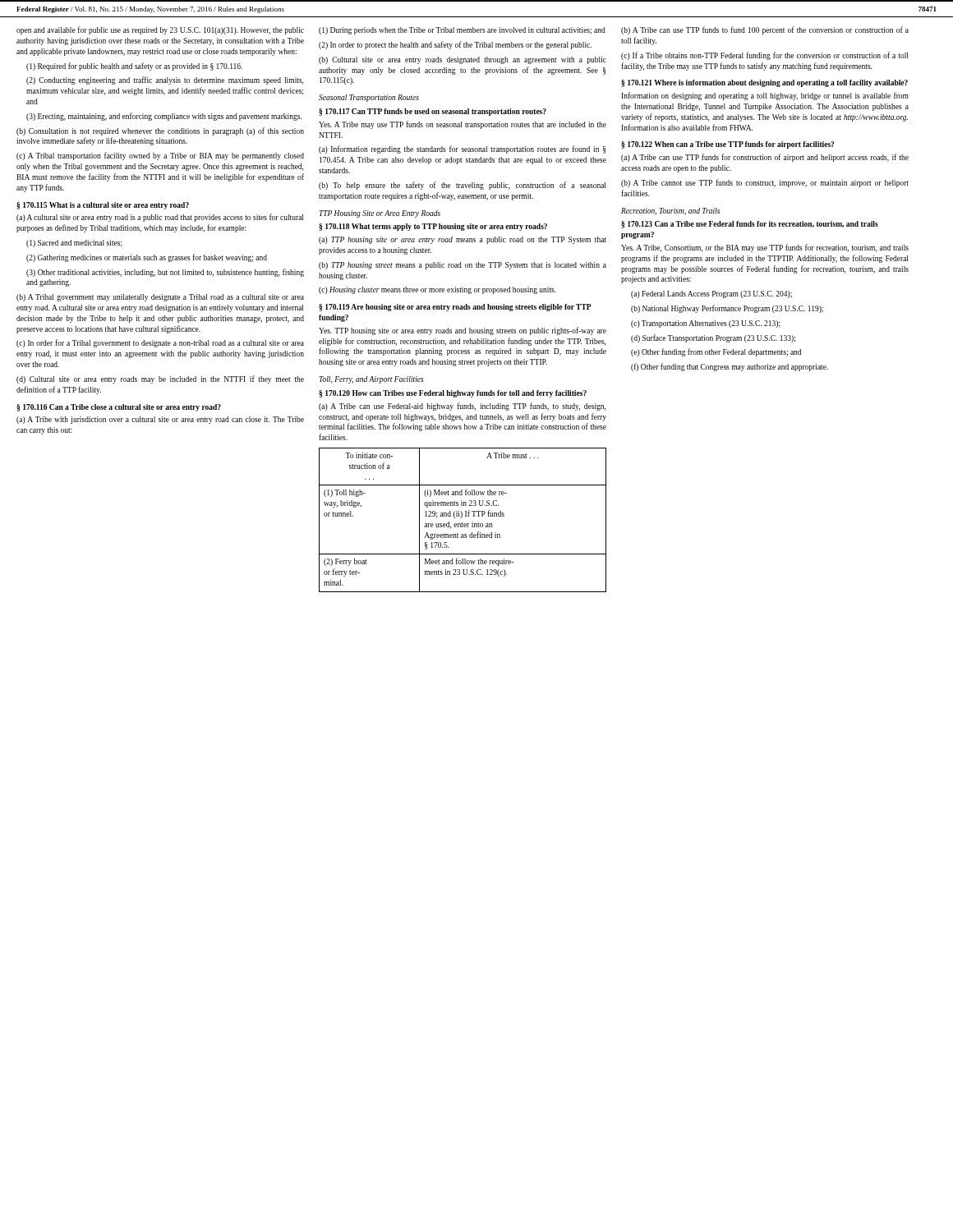Click on the table containing "(i) Meet and follow"
This screenshot has width=953, height=1232.
[x=463, y=520]
